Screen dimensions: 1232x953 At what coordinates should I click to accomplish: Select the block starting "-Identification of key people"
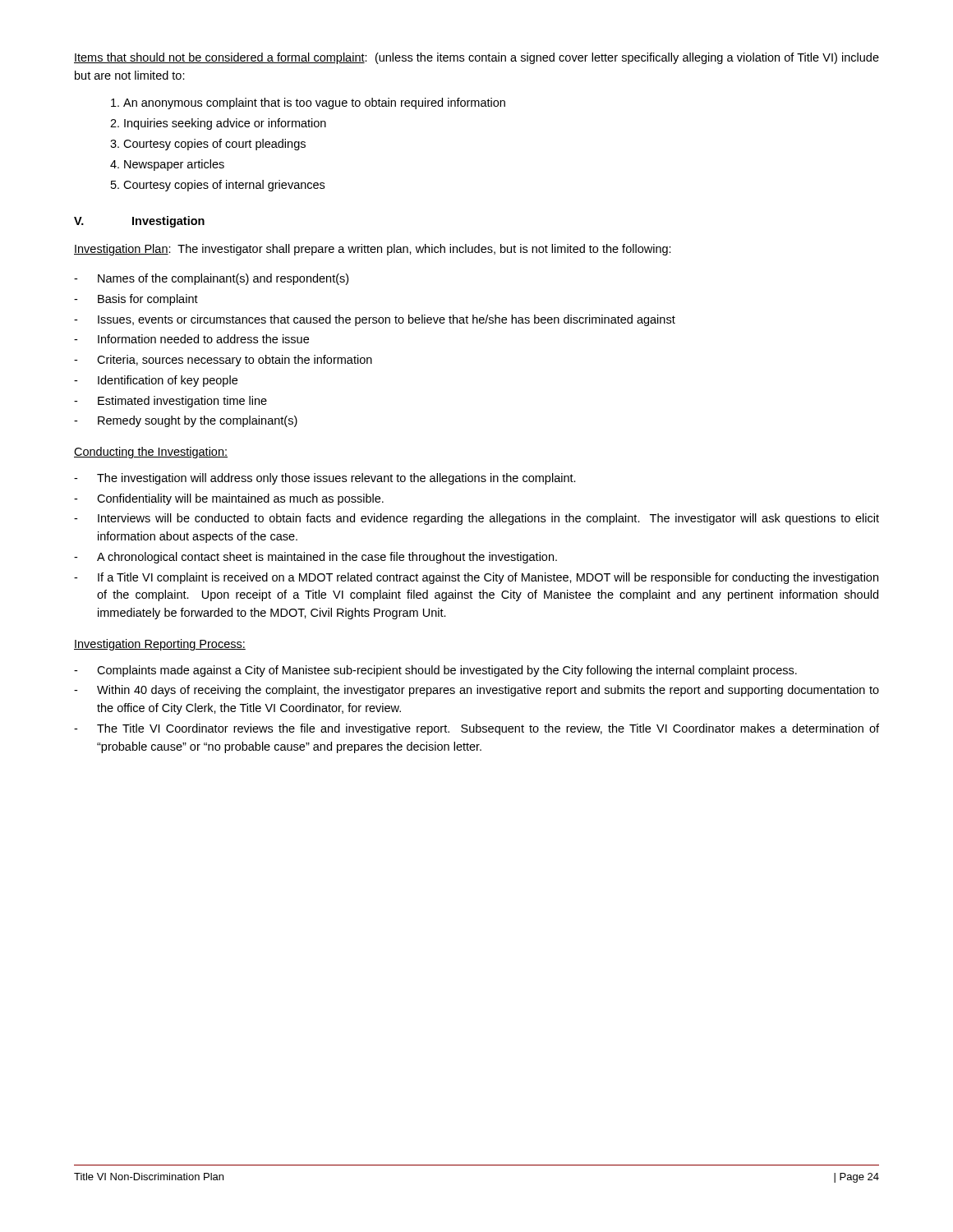156,381
